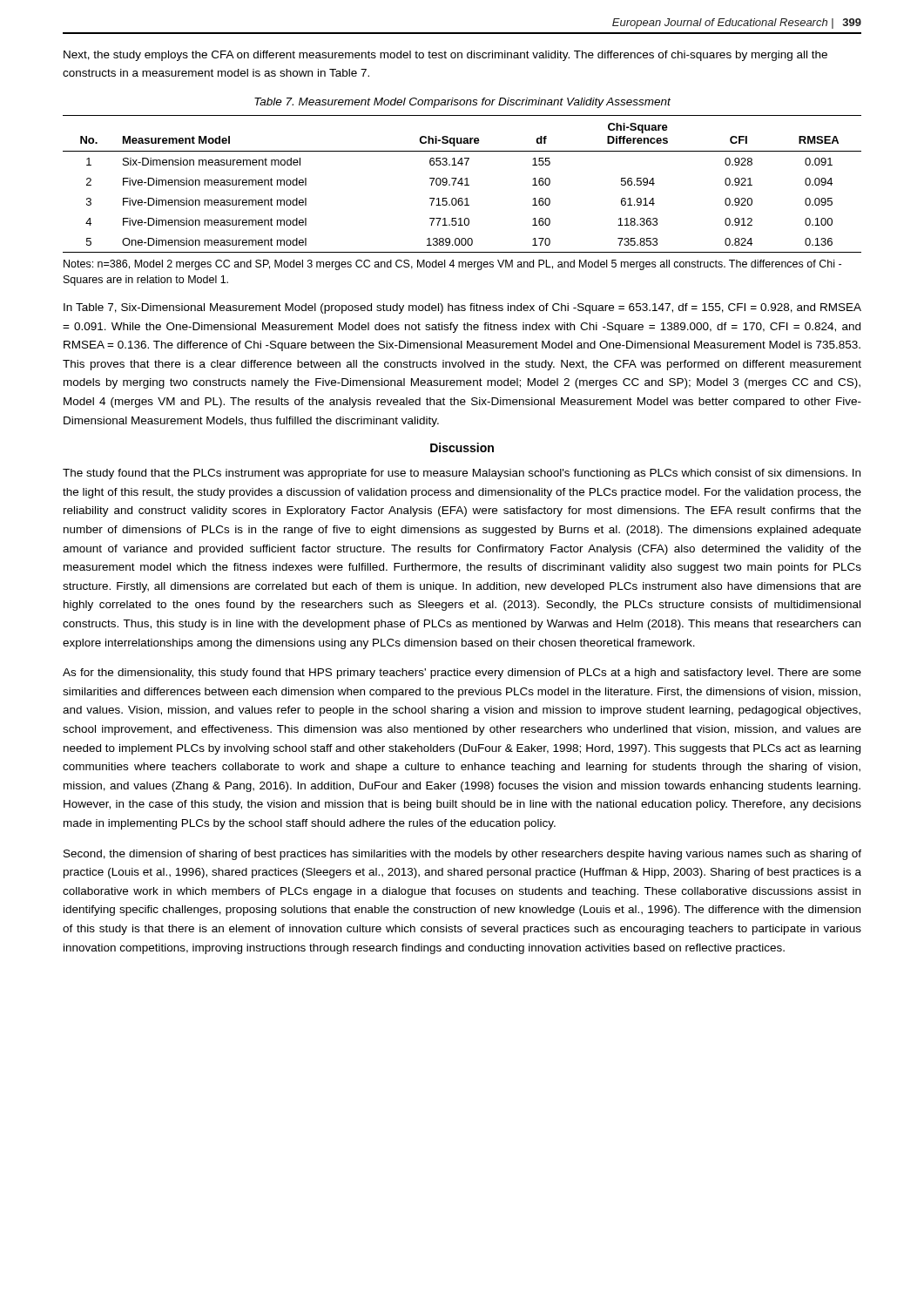Select the table that reads "Six-Dimension measurement model"
The height and width of the screenshot is (1307, 924).
462,184
